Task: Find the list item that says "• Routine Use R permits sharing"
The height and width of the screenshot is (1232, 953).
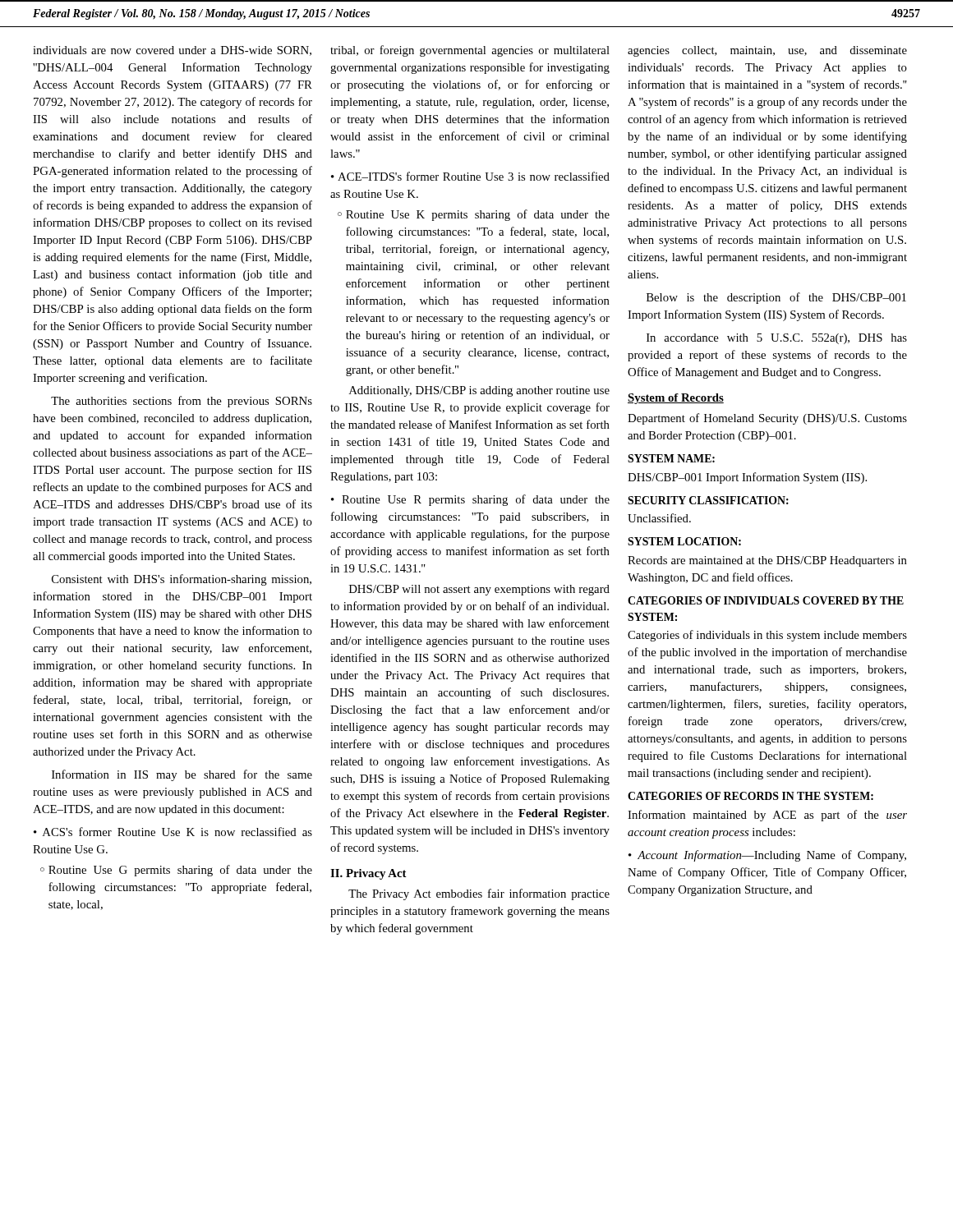Action: coord(470,534)
